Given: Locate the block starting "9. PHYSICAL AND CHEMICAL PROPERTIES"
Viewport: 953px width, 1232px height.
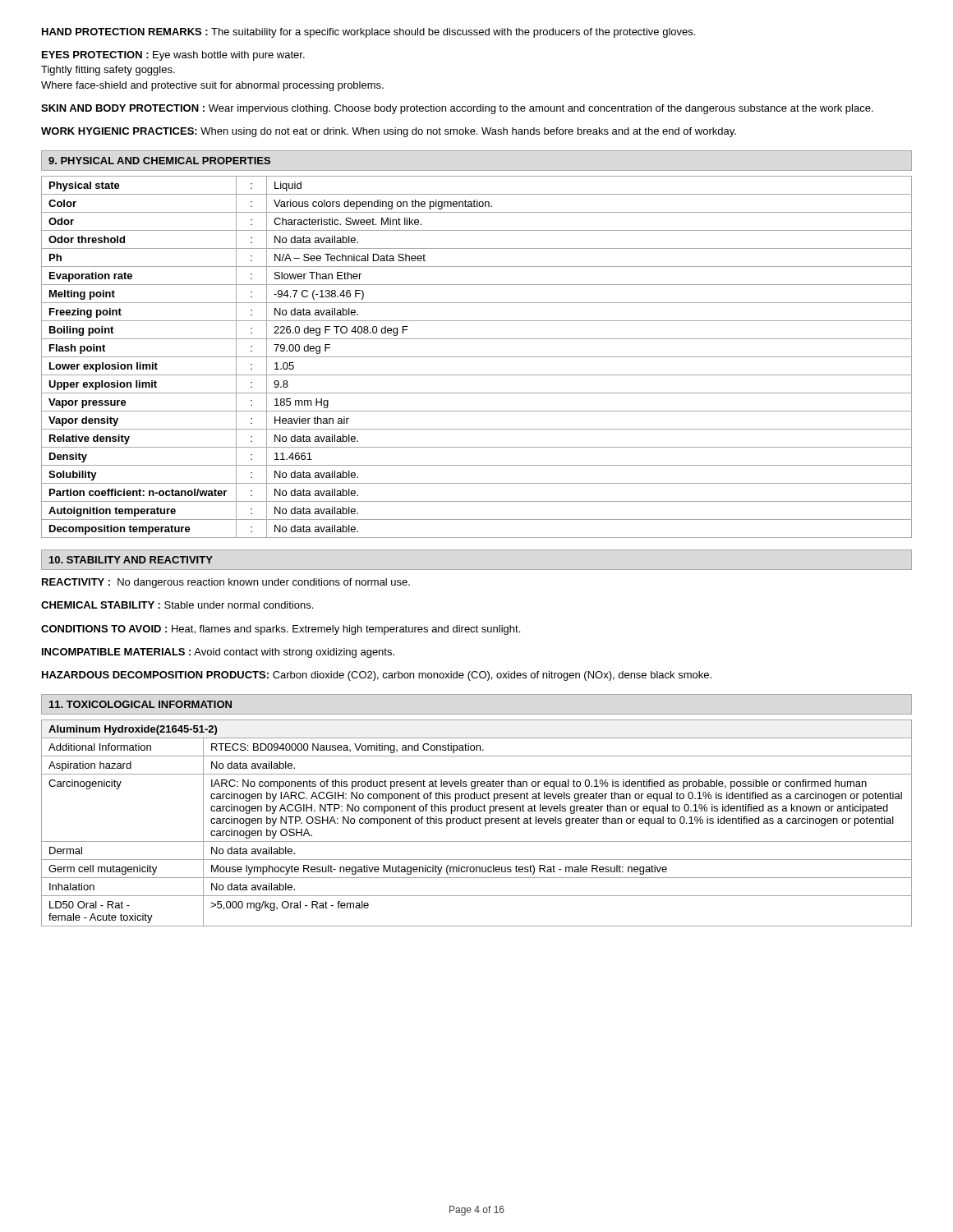Looking at the screenshot, I should click(x=160, y=161).
